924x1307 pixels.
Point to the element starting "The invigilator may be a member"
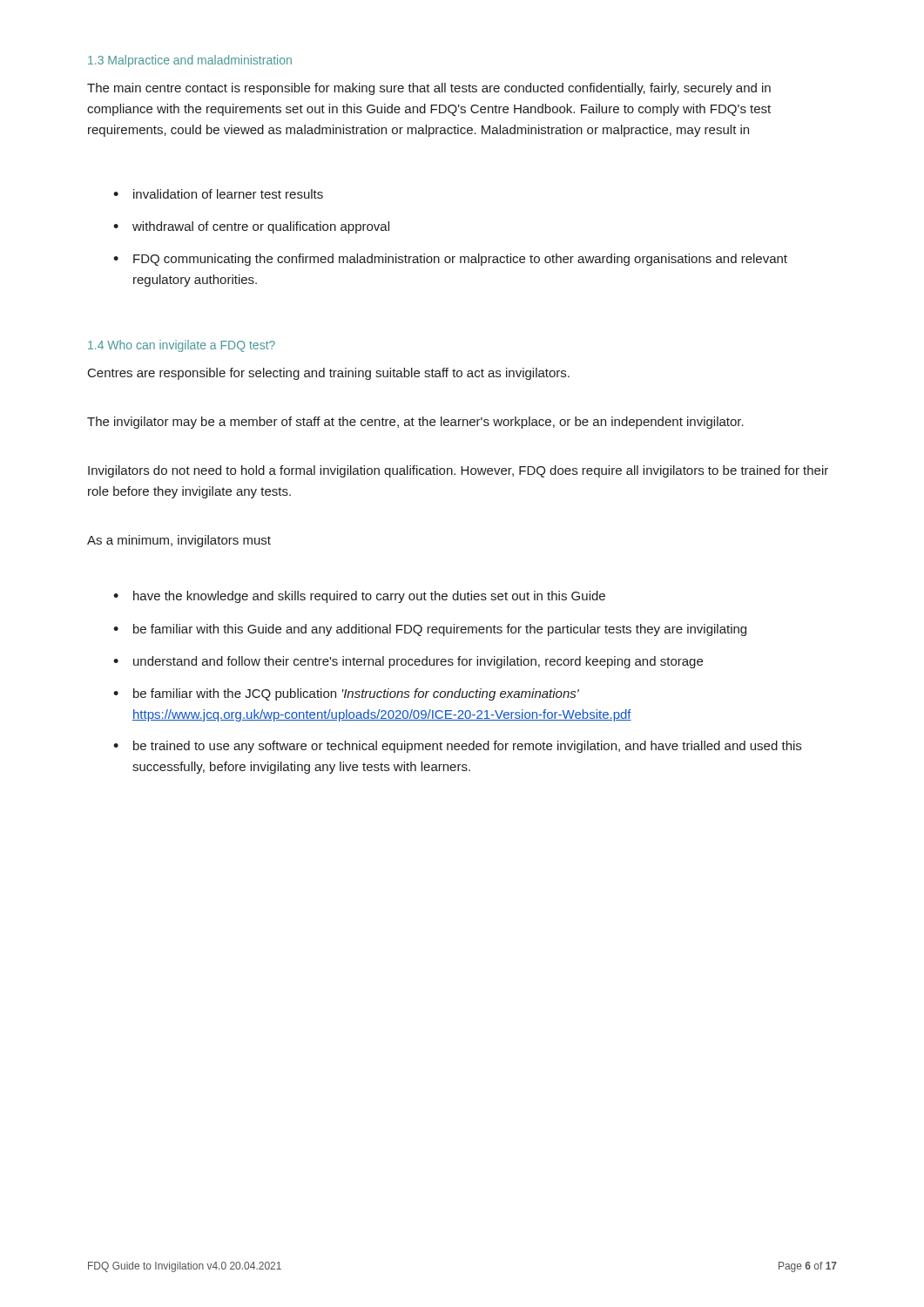(x=416, y=422)
